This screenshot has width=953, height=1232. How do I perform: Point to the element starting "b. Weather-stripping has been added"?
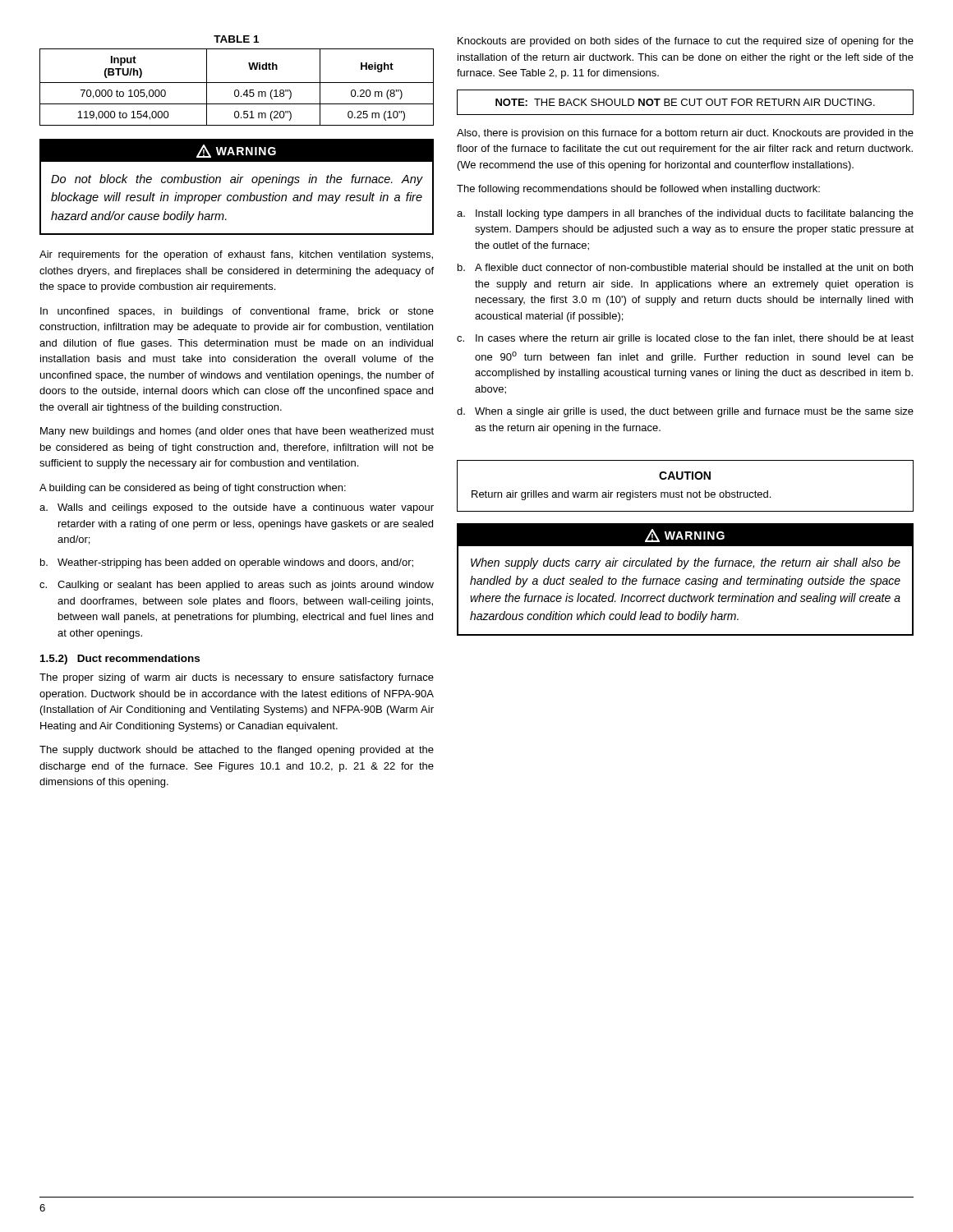tap(237, 562)
